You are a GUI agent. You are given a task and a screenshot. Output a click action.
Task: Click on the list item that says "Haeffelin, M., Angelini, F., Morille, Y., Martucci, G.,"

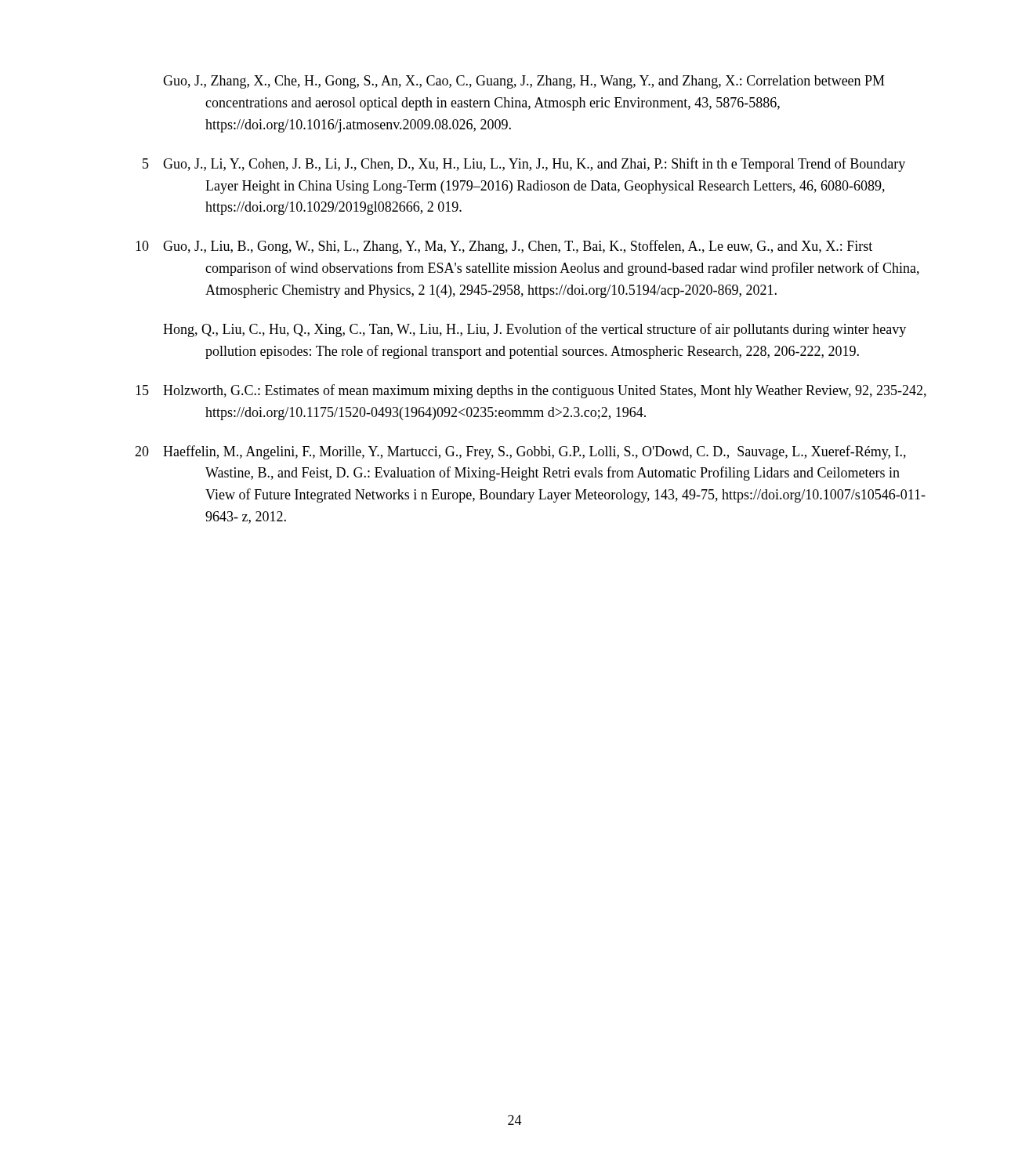pos(544,484)
